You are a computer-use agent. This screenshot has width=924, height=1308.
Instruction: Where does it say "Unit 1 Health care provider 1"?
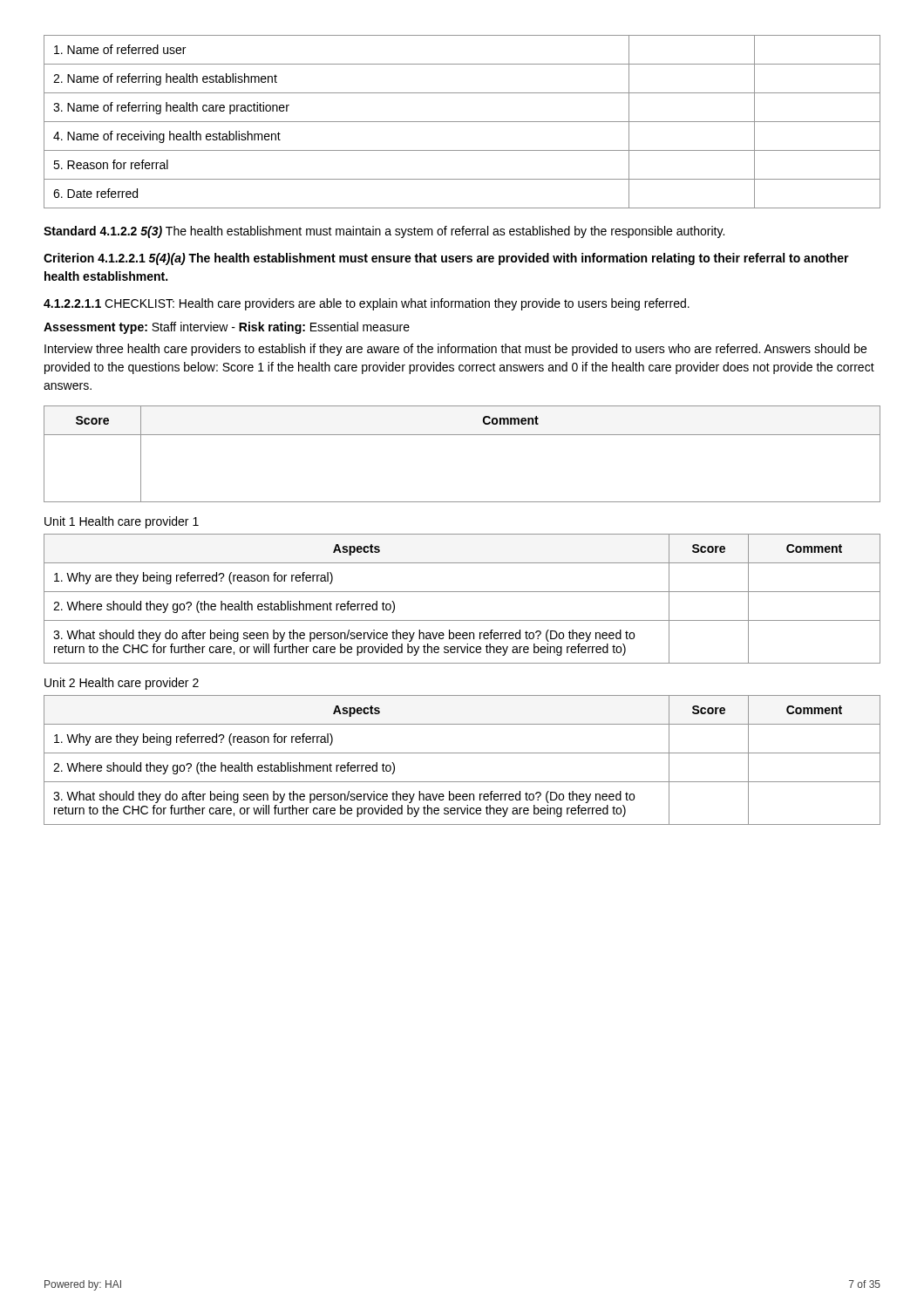coord(121,521)
